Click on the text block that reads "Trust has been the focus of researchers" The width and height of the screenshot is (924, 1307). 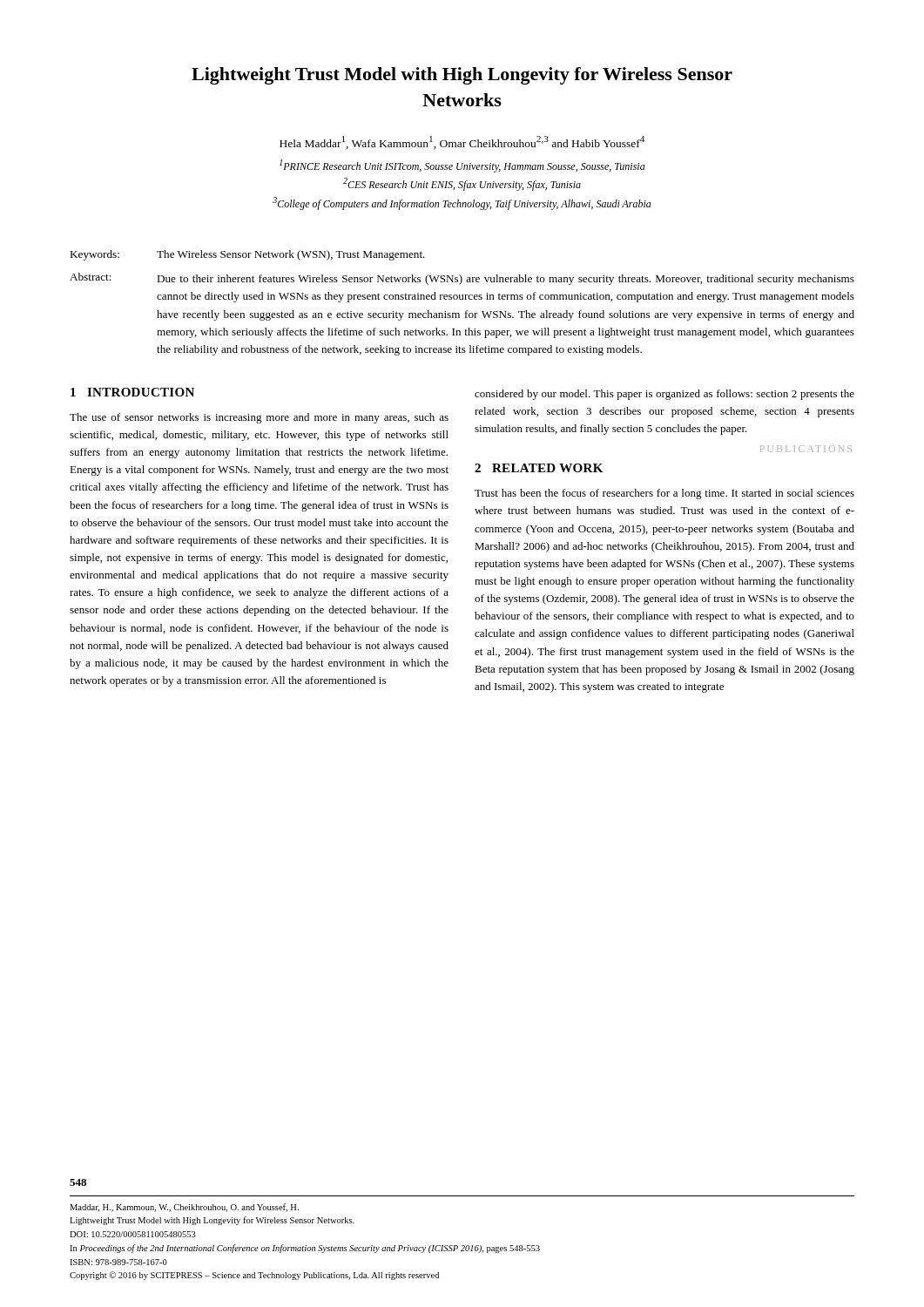click(x=664, y=590)
